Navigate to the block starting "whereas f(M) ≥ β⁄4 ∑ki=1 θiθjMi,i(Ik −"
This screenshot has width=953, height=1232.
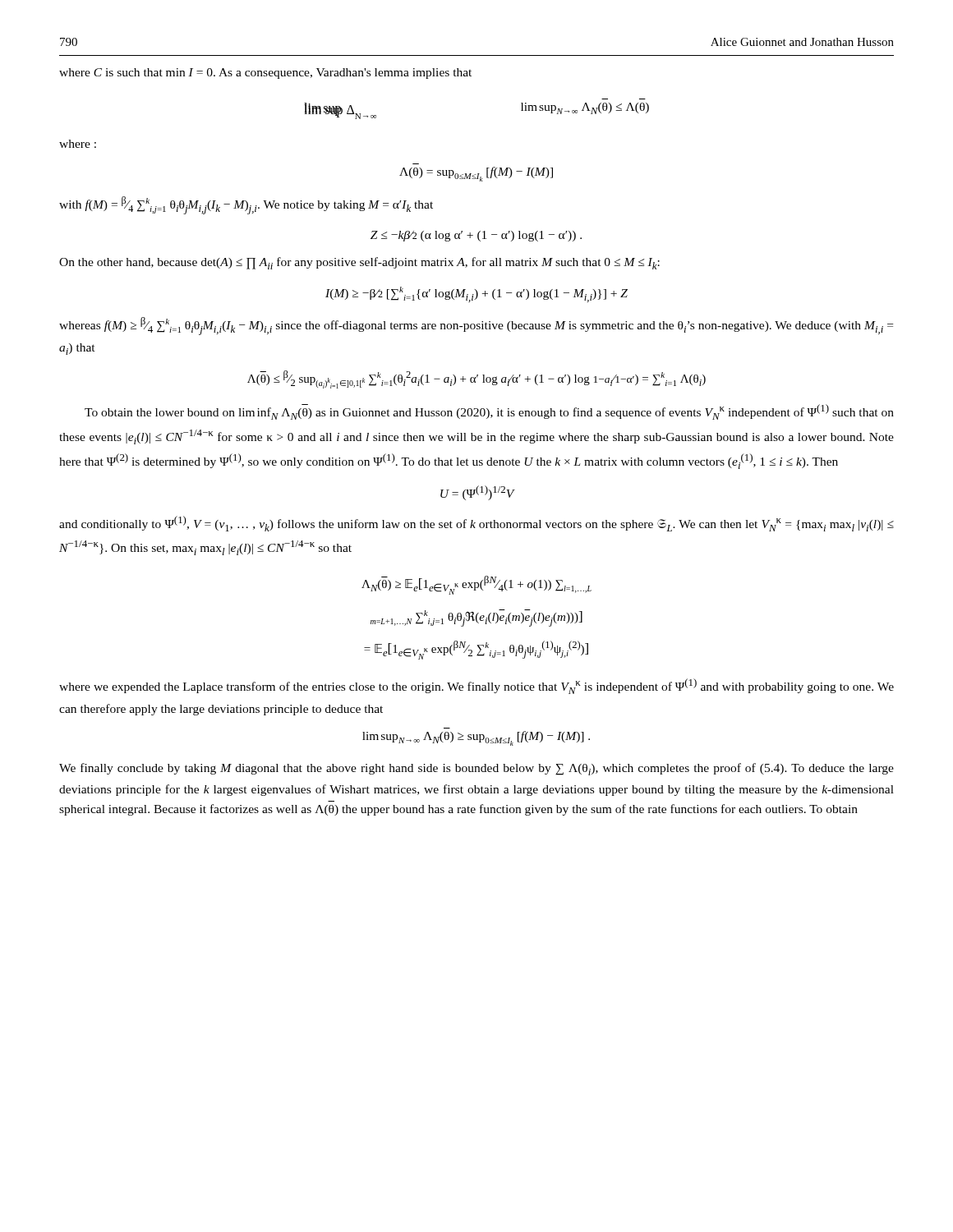tap(476, 336)
